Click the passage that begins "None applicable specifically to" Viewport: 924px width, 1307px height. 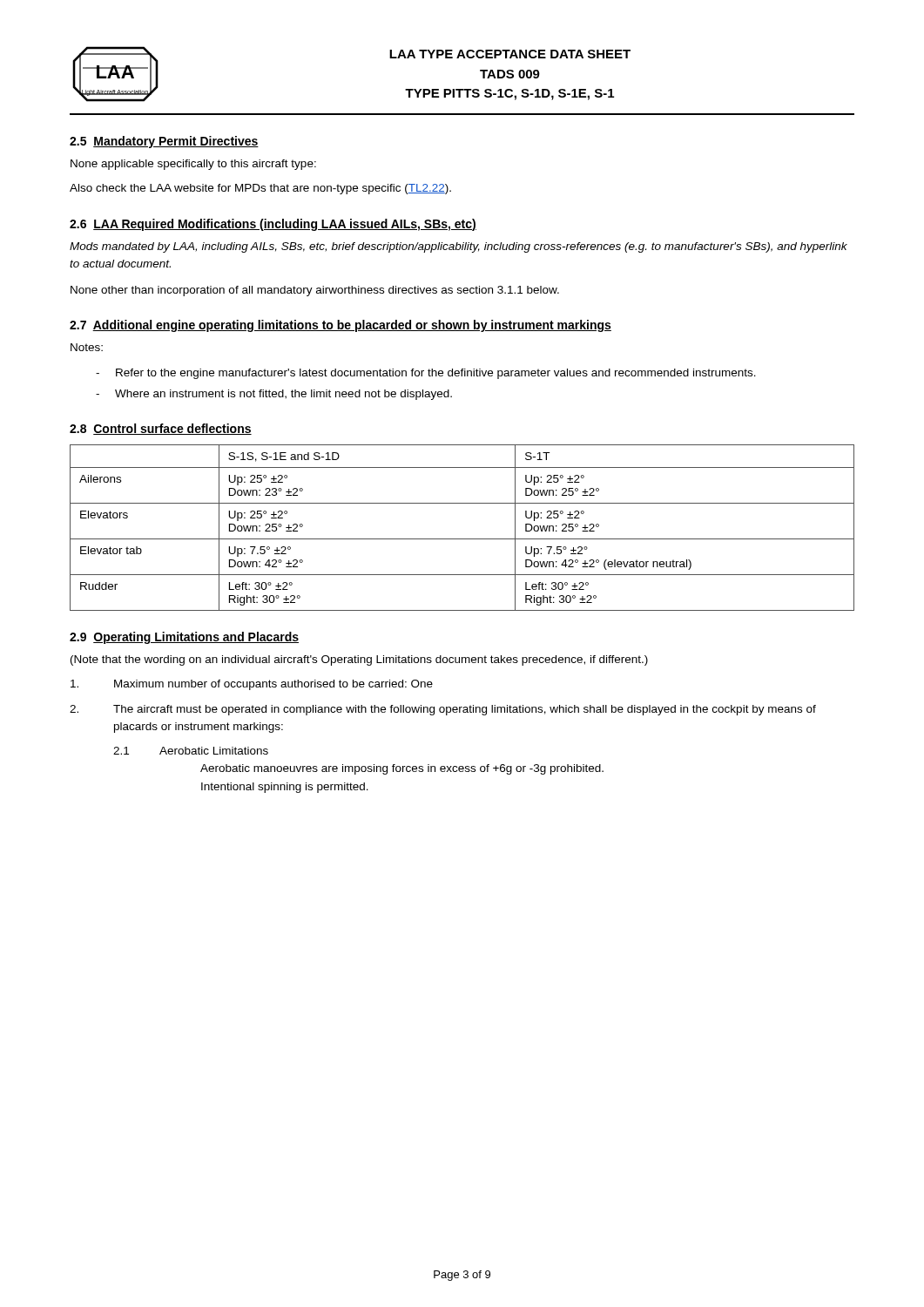pyautogui.click(x=193, y=163)
